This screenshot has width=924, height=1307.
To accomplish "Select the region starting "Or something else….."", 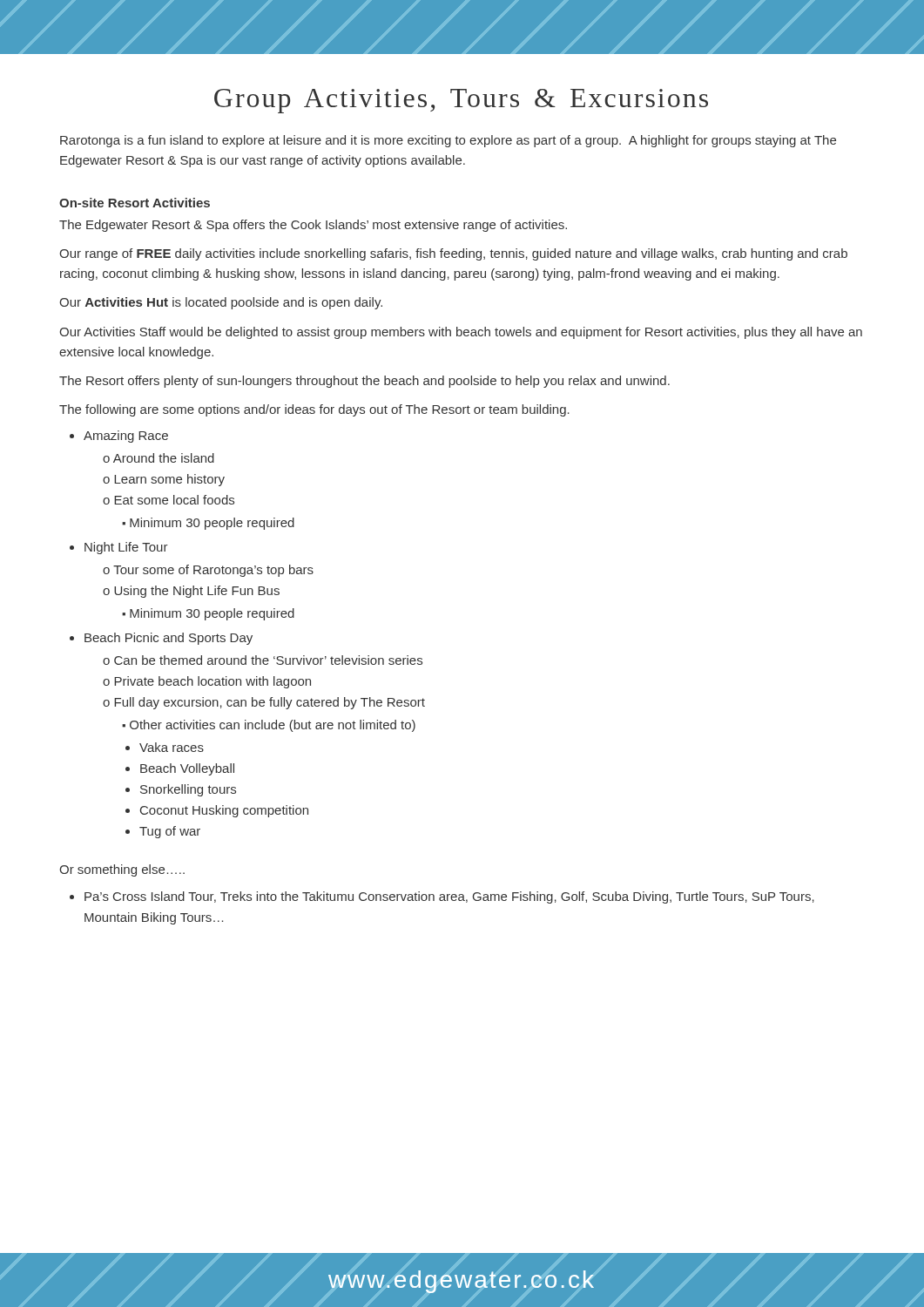I will (122, 869).
